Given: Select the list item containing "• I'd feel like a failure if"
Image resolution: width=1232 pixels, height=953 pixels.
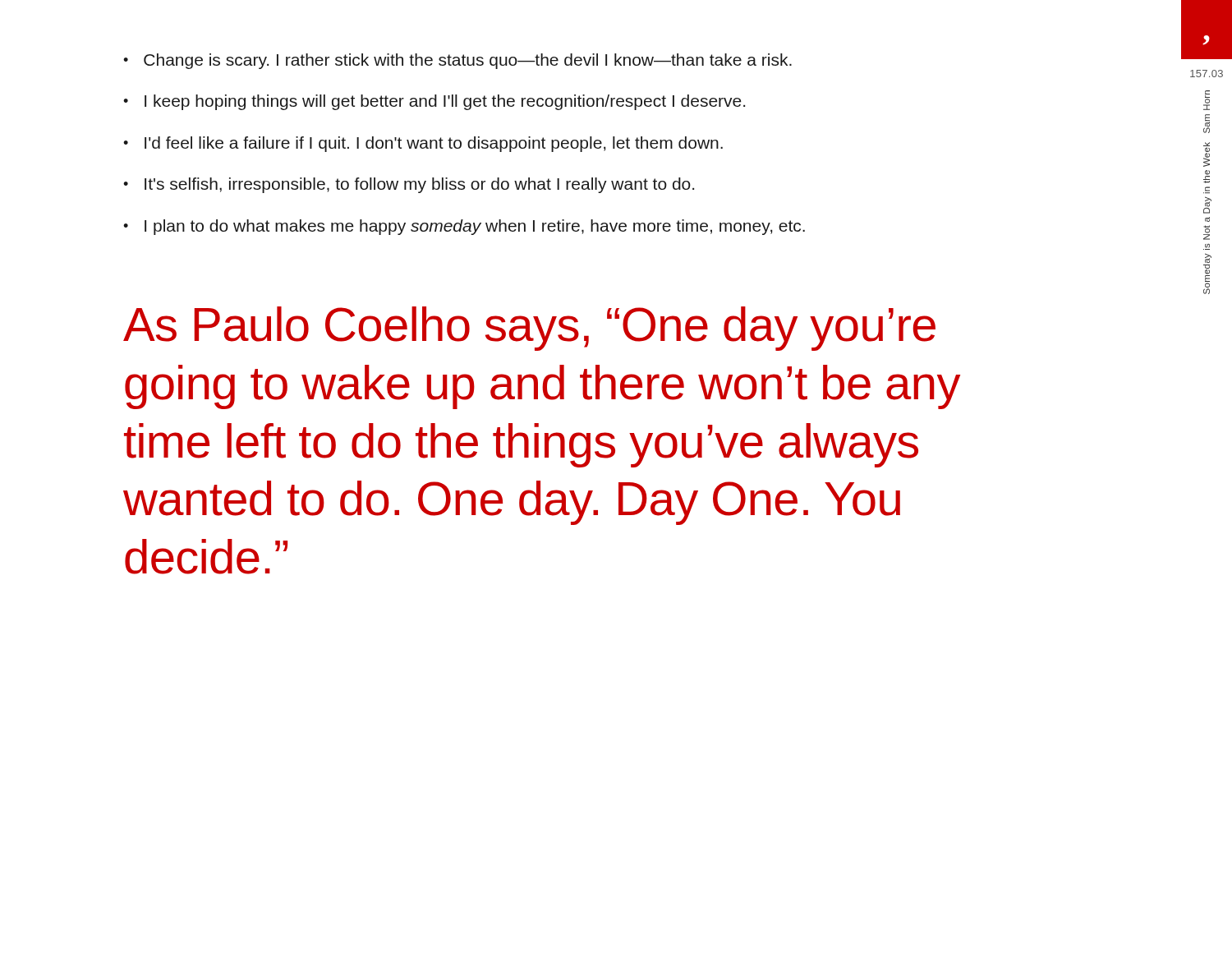Looking at the screenshot, I should (575, 143).
